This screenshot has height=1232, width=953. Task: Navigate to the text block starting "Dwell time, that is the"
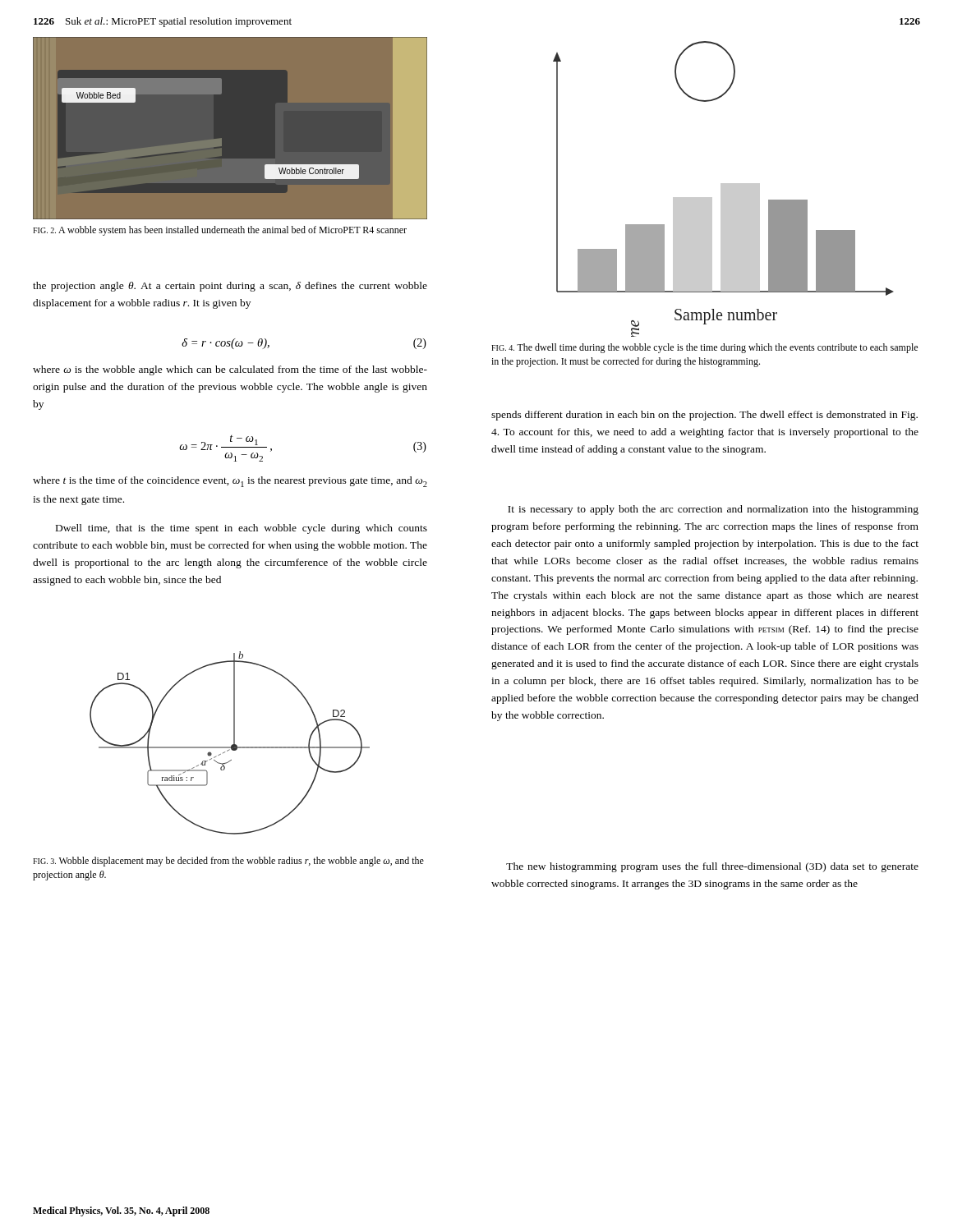pyautogui.click(x=230, y=553)
